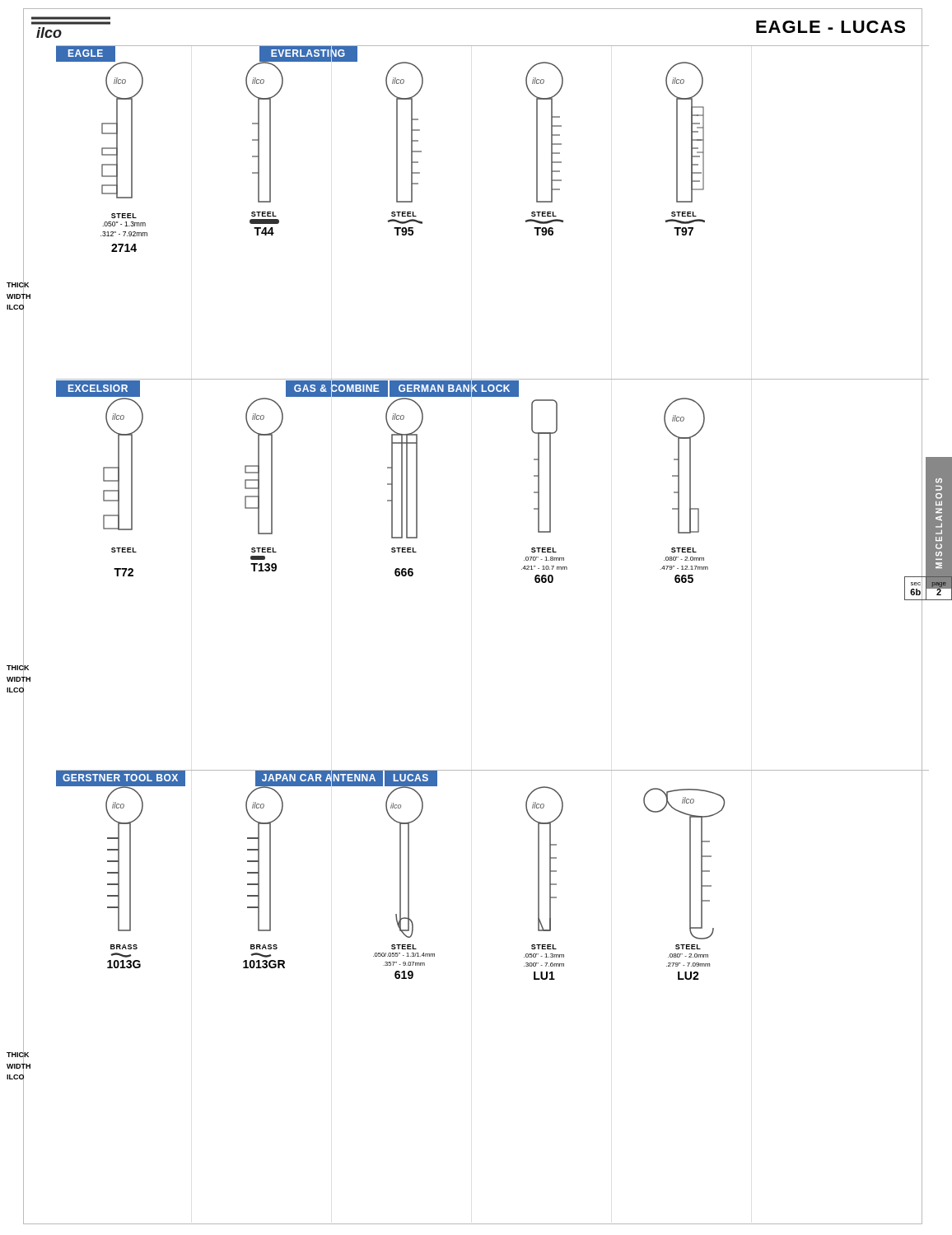Navigate to the region starting "EAGLE - LUCAS"
Viewport: 952px width, 1235px height.
tap(831, 27)
